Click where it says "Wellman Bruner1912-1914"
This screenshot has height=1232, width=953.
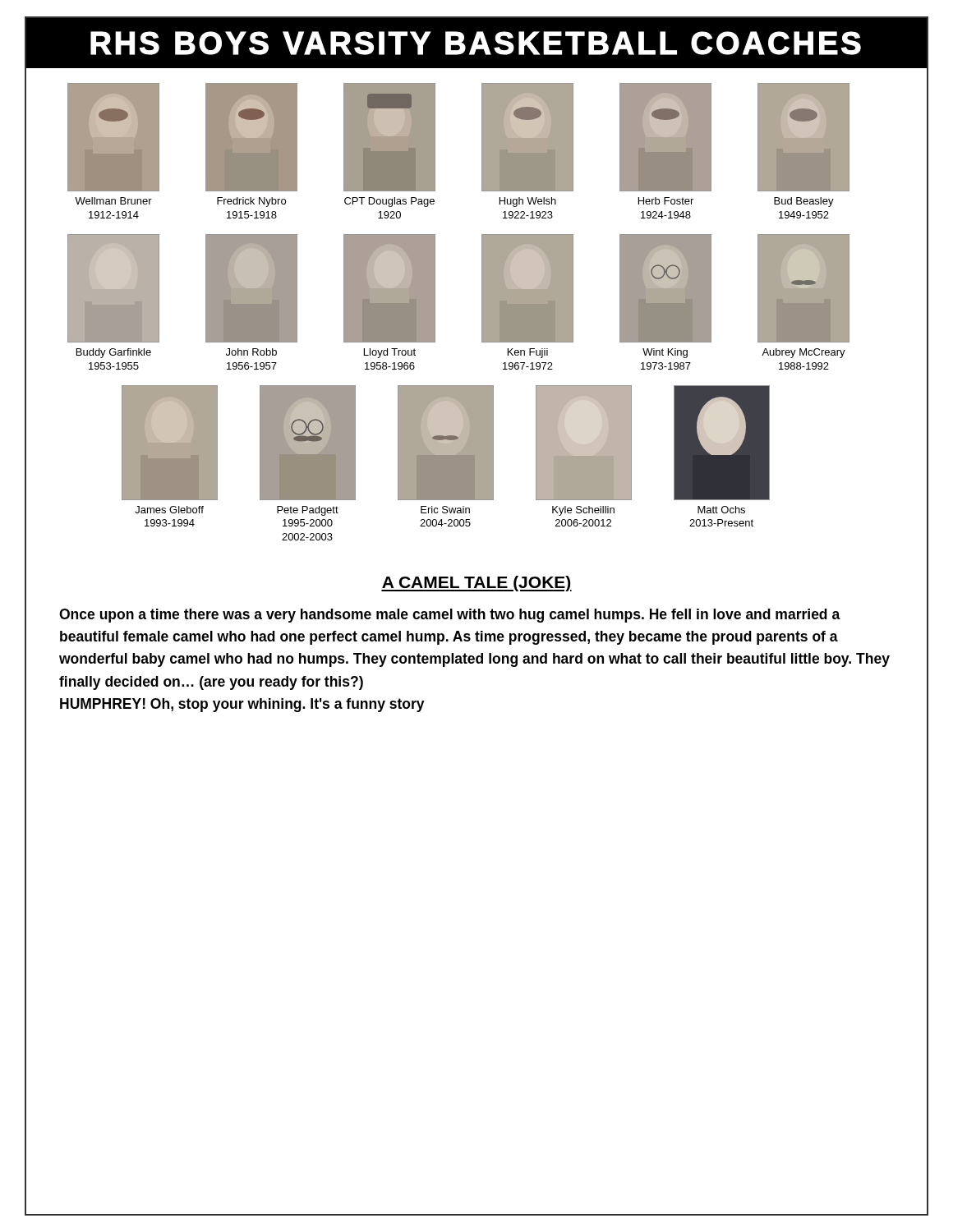tap(113, 208)
